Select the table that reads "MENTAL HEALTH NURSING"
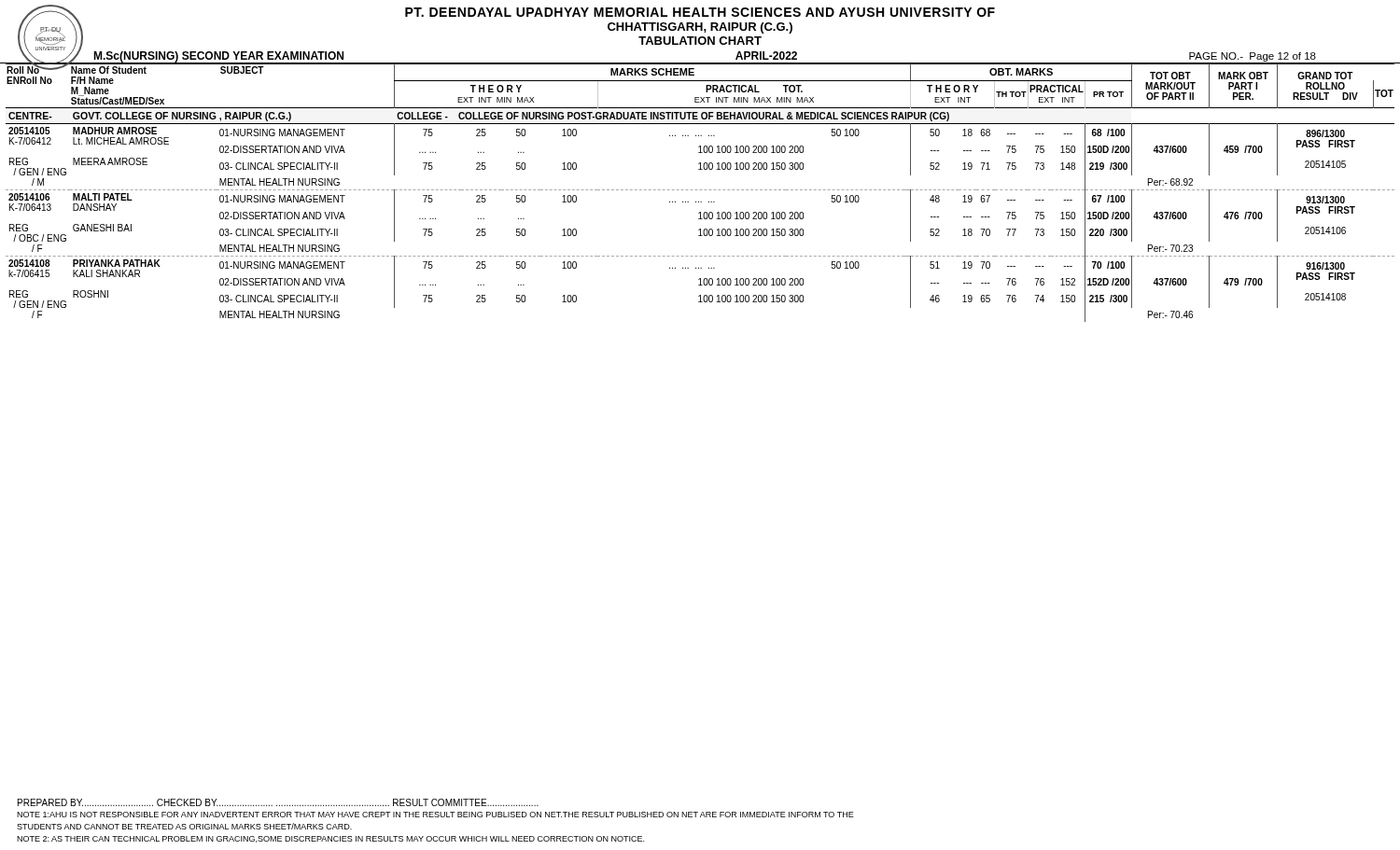The width and height of the screenshot is (1400, 850). [x=700, y=193]
